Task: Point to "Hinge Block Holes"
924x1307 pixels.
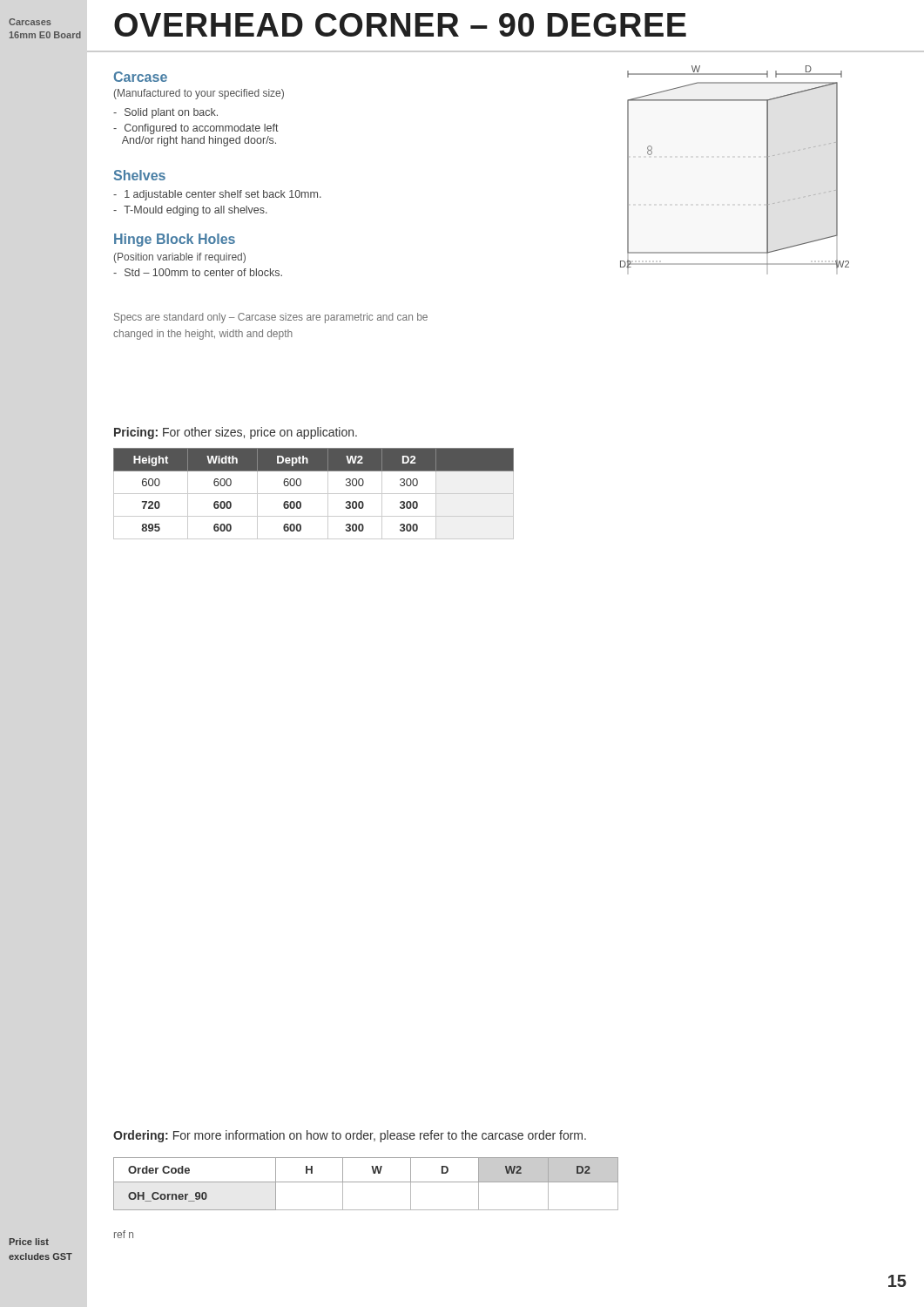Action: tap(174, 239)
